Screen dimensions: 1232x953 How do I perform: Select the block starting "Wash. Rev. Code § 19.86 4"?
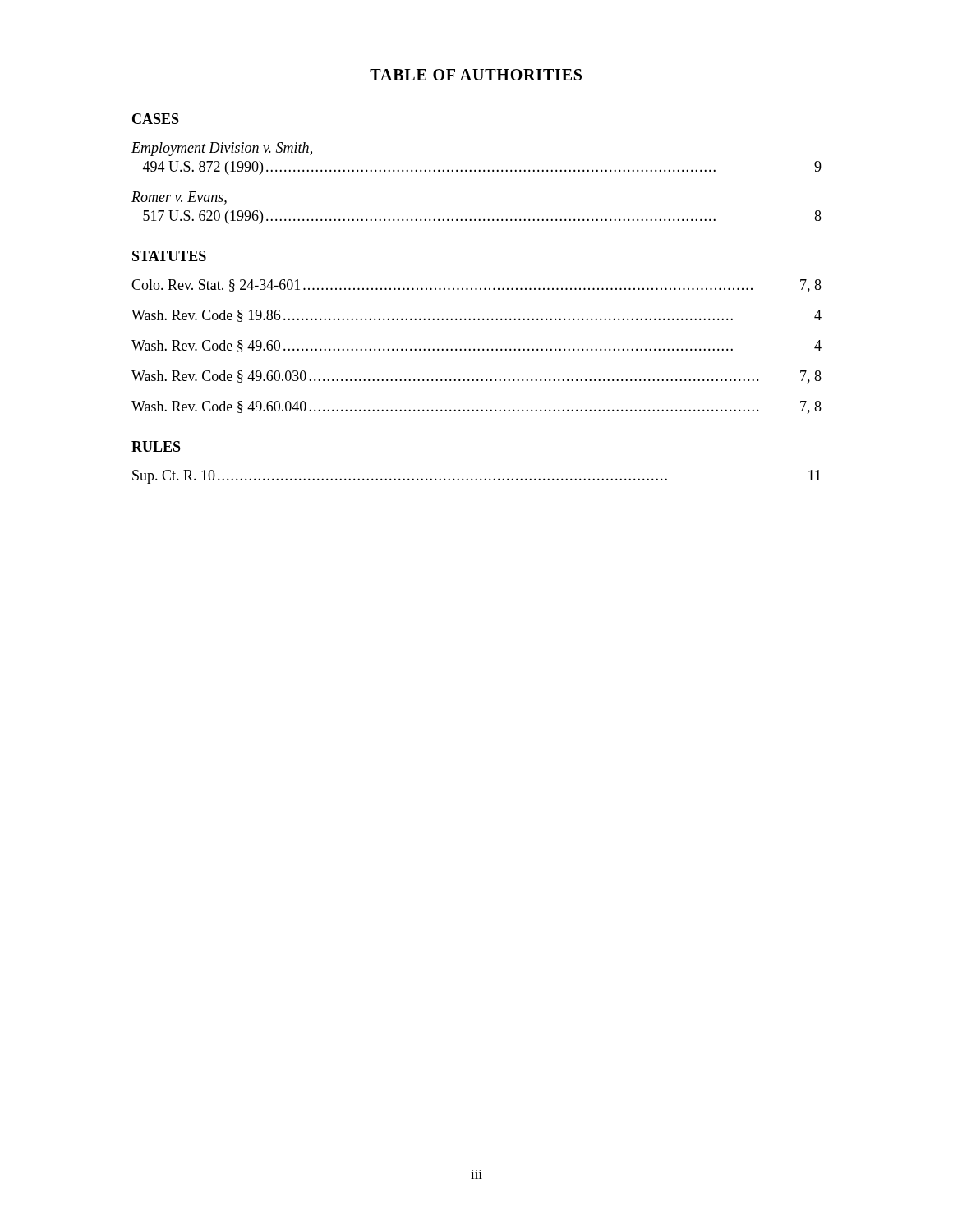pos(476,316)
